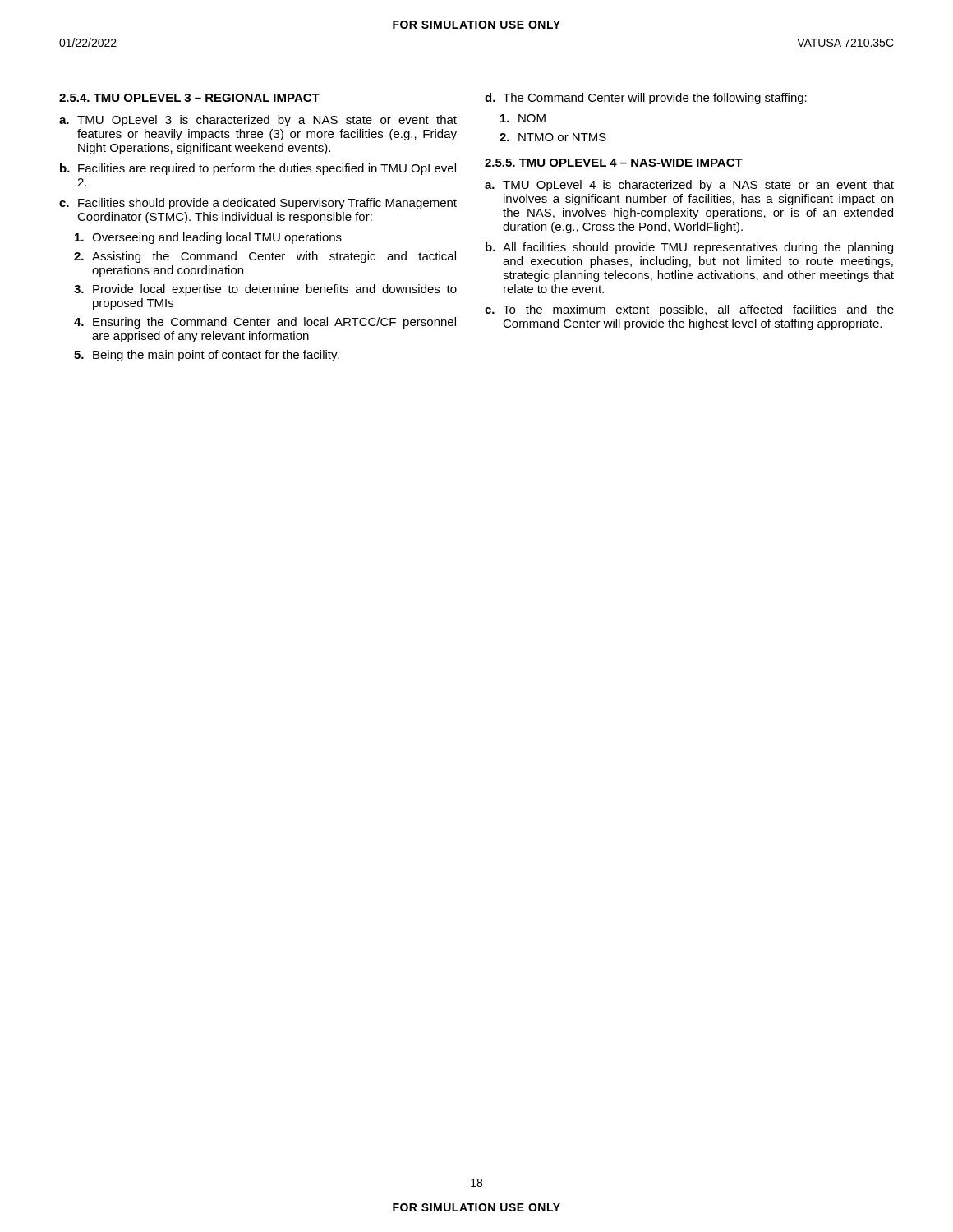Click on the block starting "5. Being the main point of"

(265, 354)
